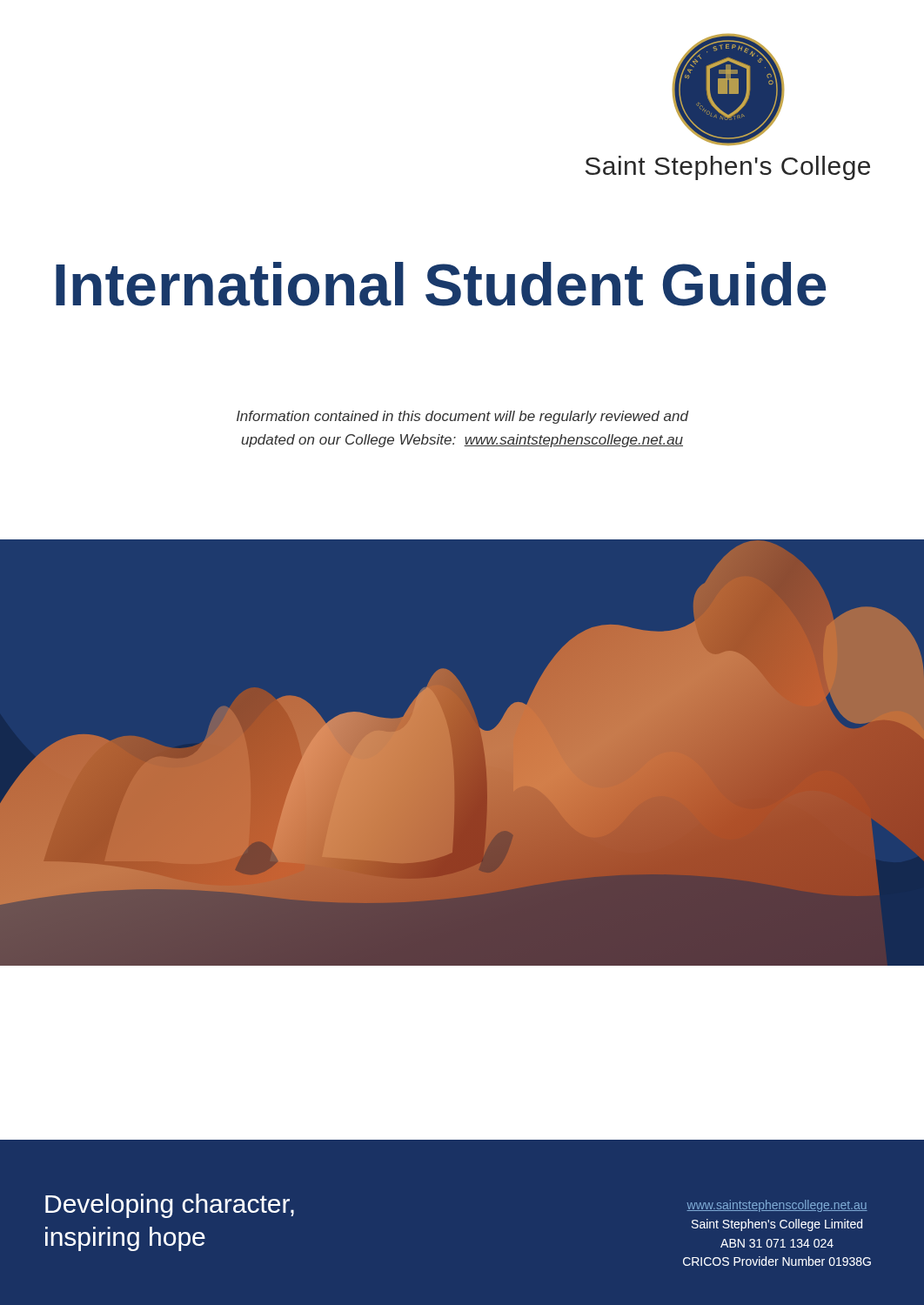Where does it say "Saint Stephen's College"?

728,166
